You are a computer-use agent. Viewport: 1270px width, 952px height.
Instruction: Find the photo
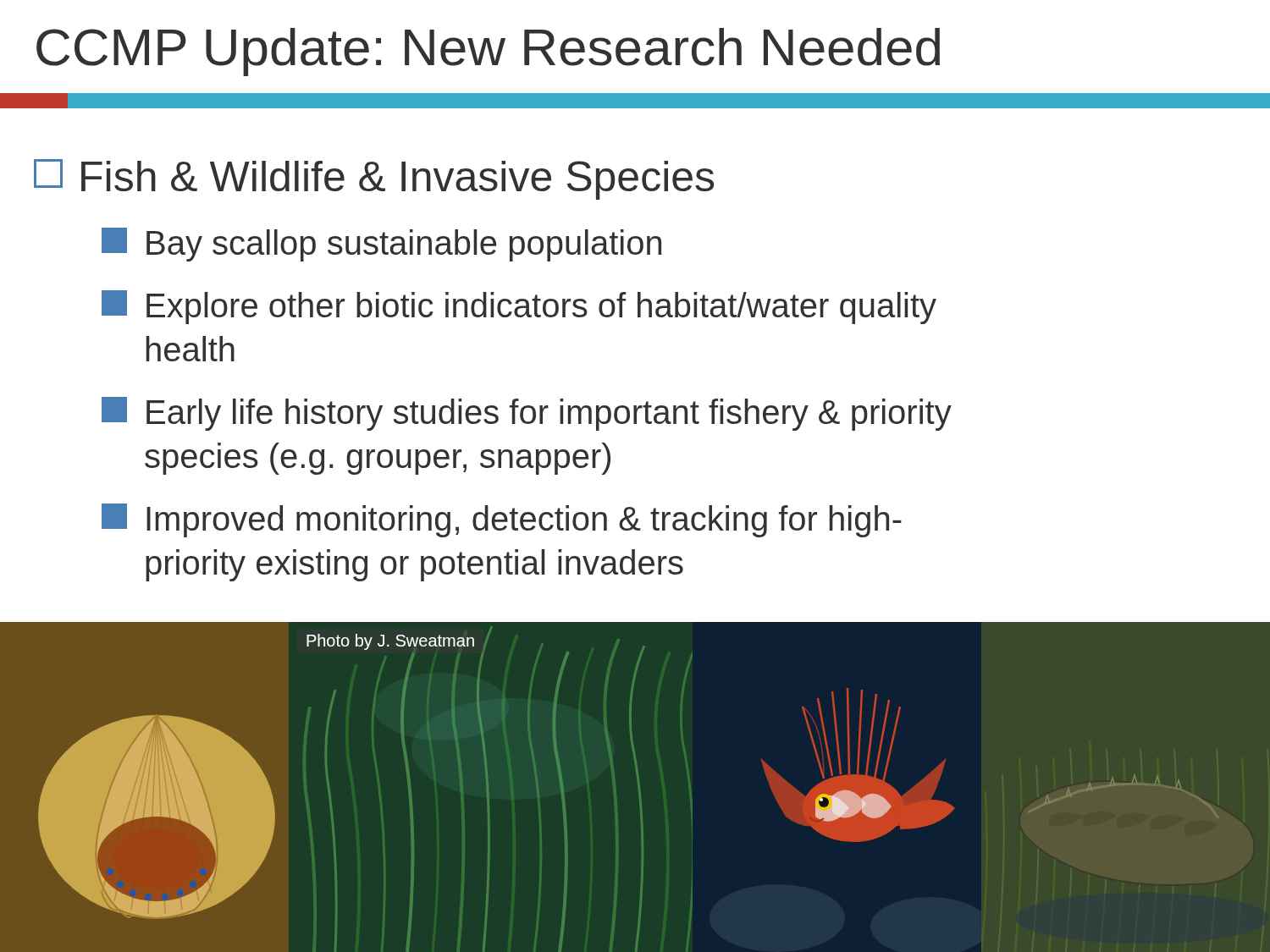click(x=635, y=787)
